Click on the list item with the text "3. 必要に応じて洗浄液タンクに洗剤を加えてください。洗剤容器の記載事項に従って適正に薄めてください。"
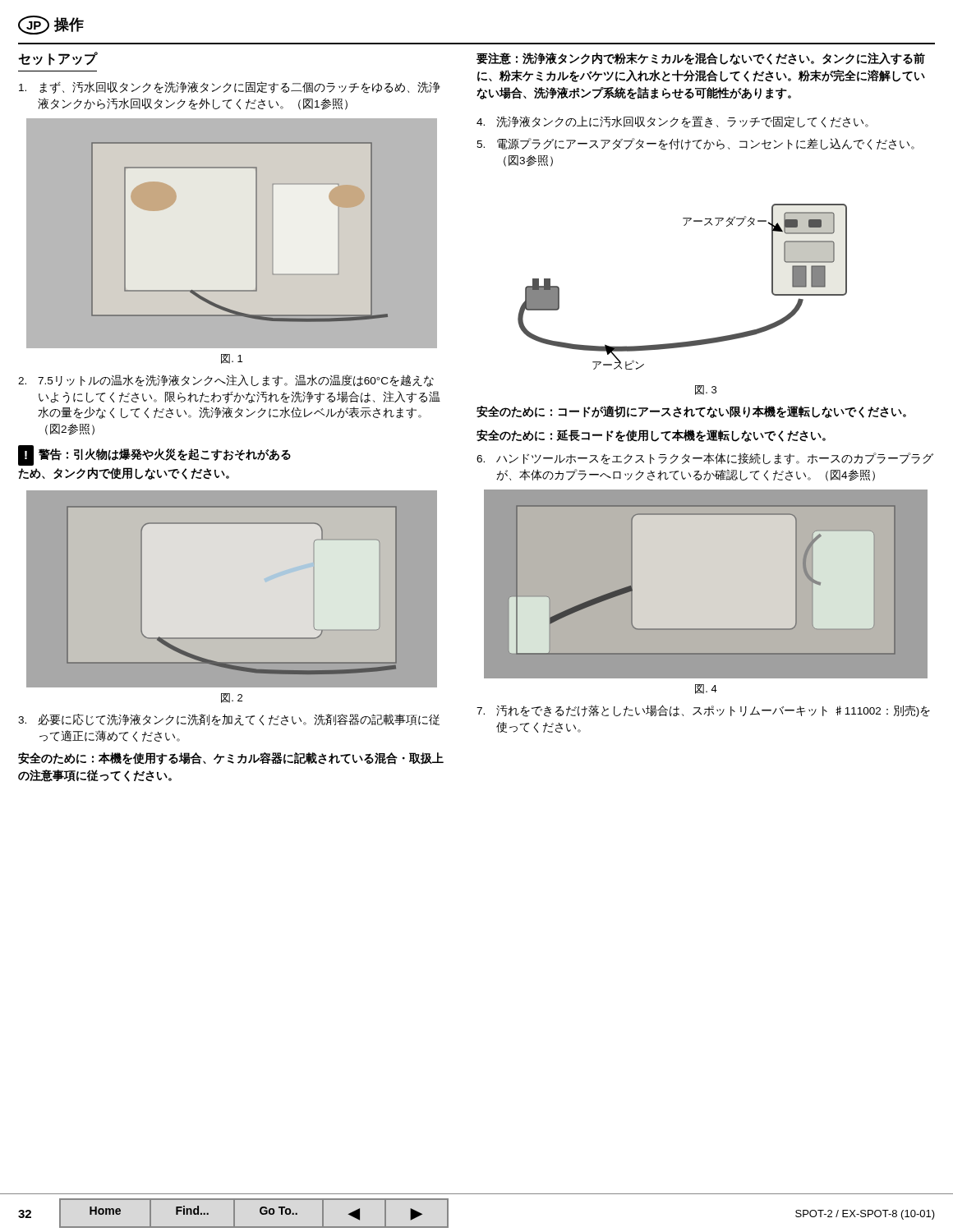 232,728
